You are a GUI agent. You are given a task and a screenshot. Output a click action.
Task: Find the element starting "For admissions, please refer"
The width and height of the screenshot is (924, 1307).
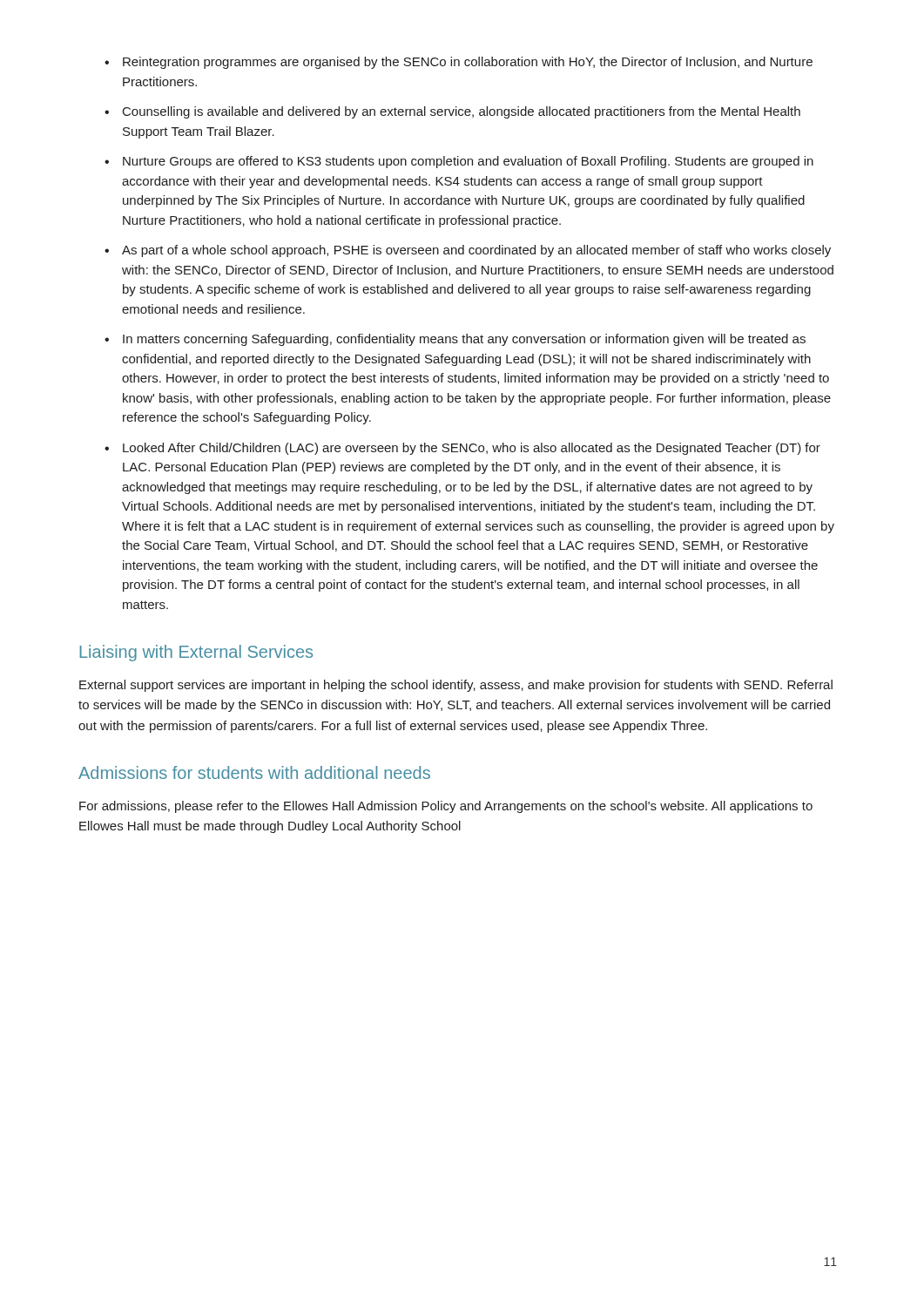(x=458, y=816)
